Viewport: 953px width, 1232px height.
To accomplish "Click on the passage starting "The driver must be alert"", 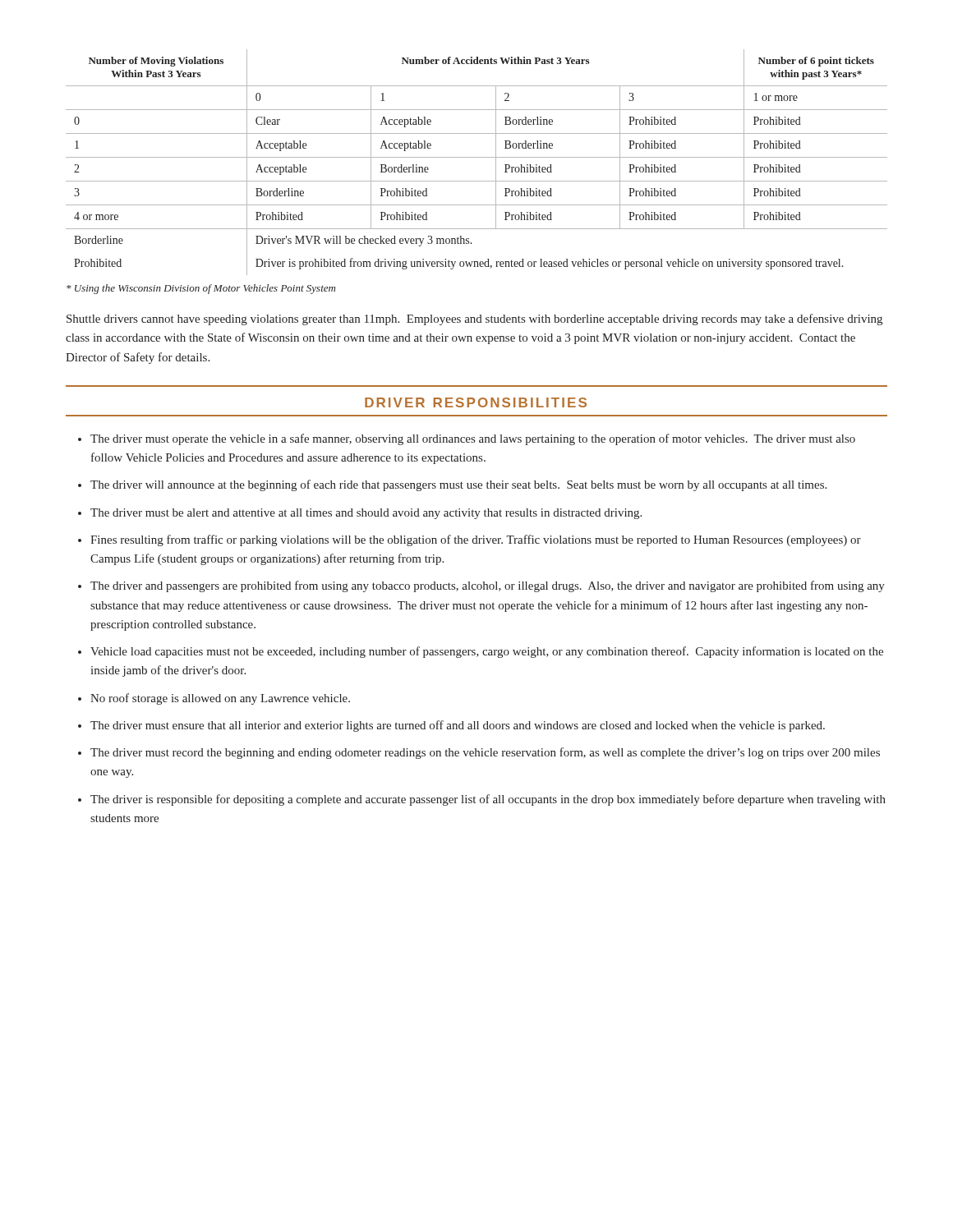I will [367, 512].
